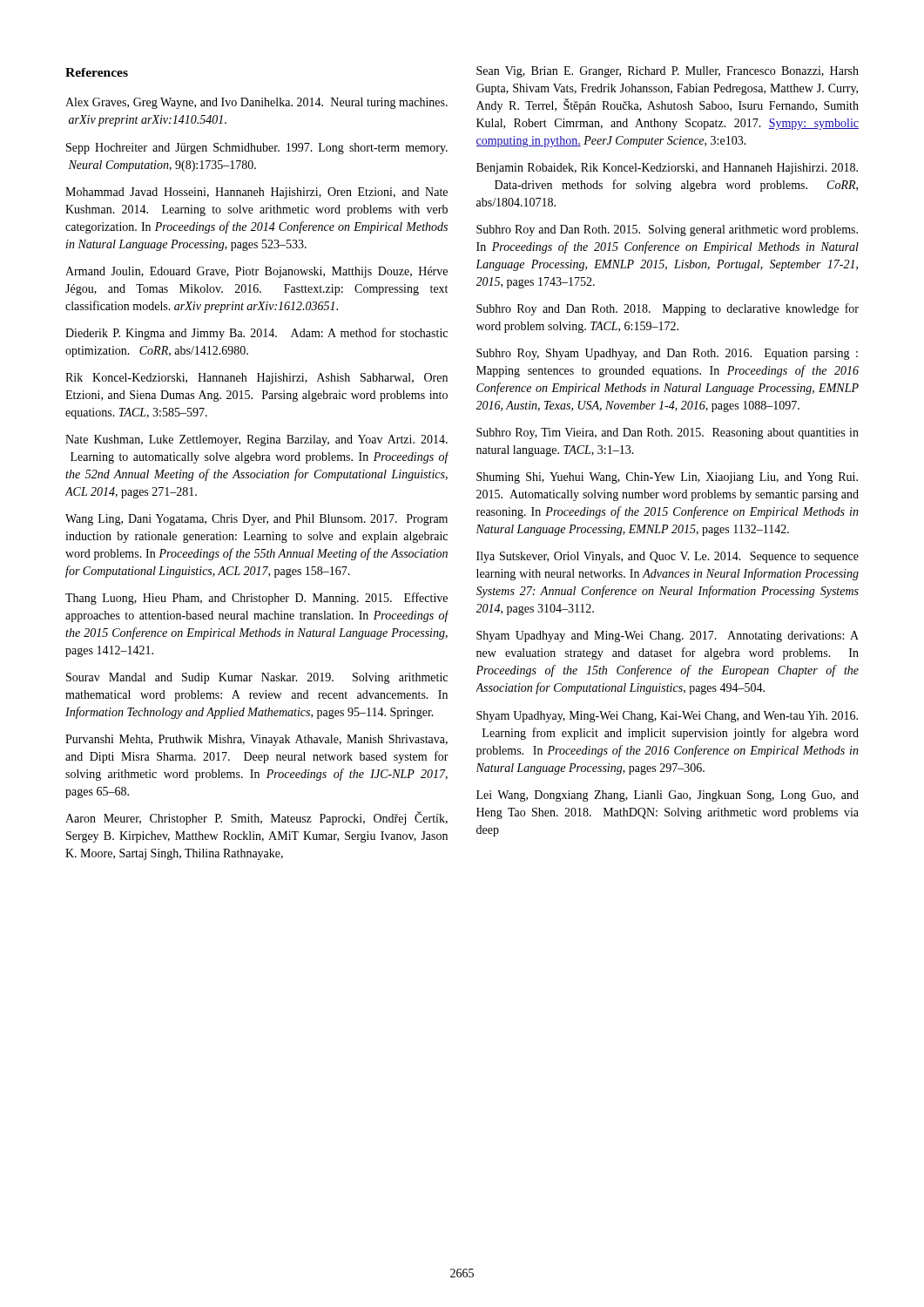The width and height of the screenshot is (924, 1307).
Task: Point to the passage starting "Shyam Upadhyay and Ming-Wei"
Action: coord(667,662)
